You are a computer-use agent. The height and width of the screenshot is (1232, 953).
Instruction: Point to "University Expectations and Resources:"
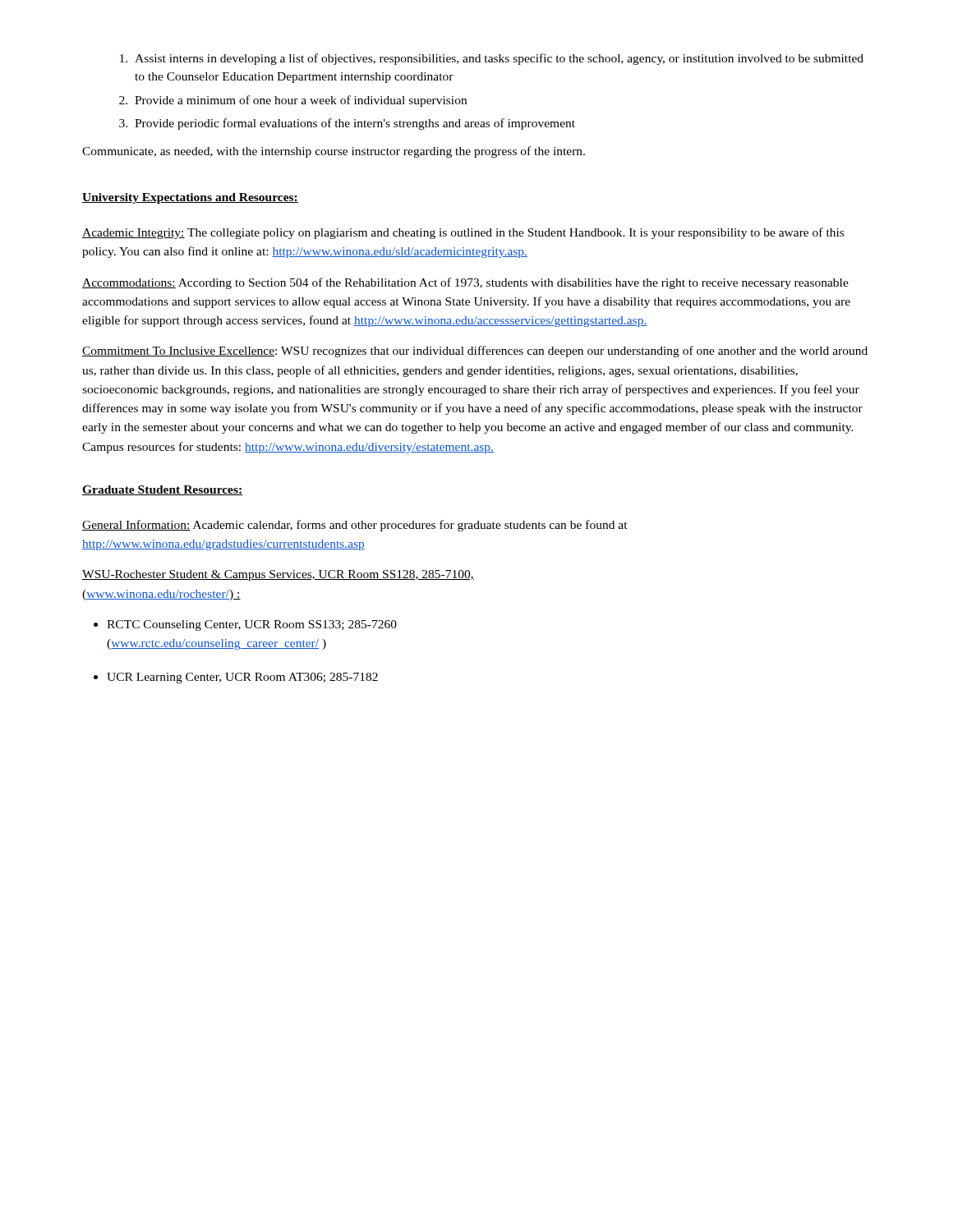click(190, 197)
